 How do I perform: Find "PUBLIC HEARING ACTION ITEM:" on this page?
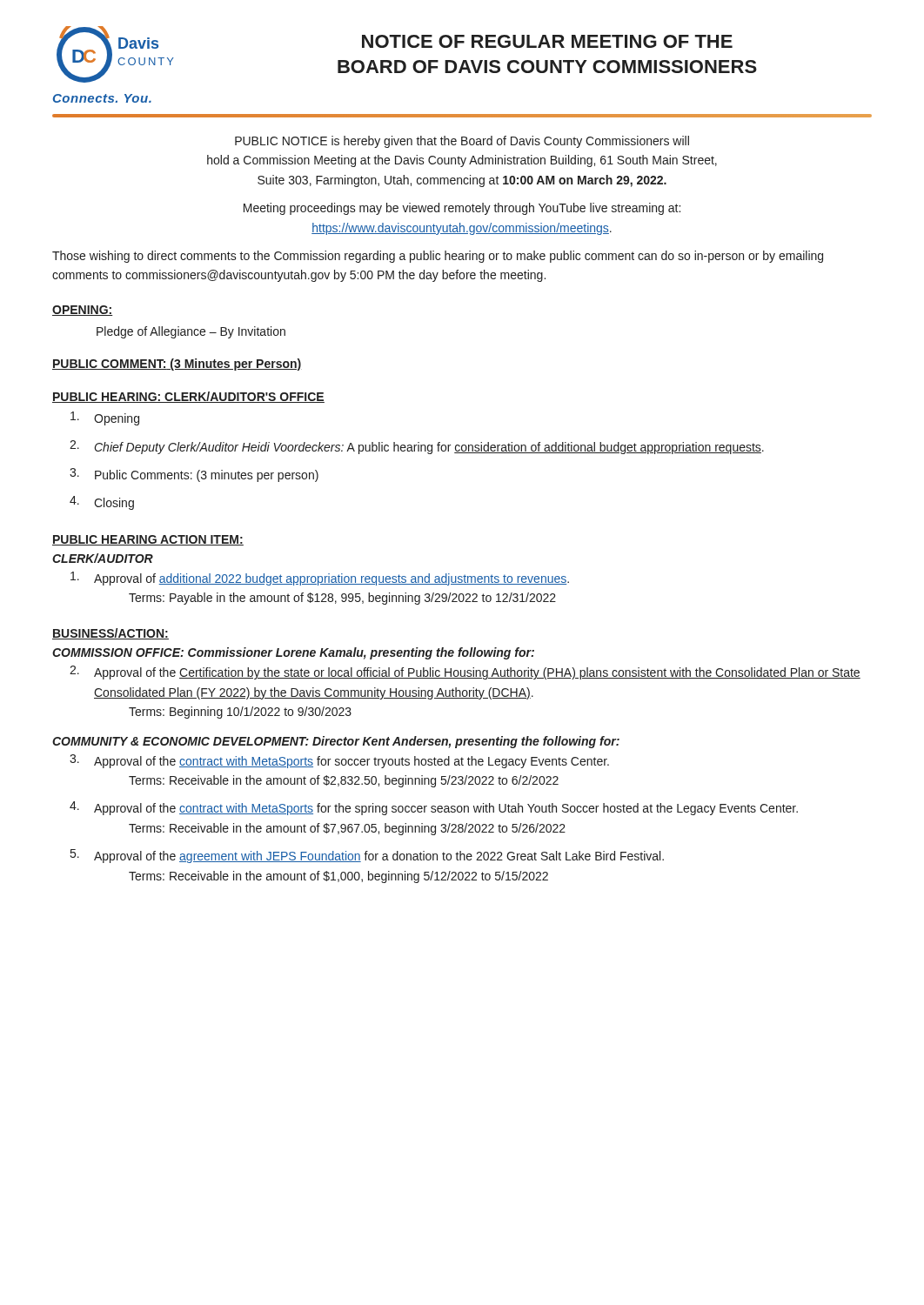tap(148, 539)
